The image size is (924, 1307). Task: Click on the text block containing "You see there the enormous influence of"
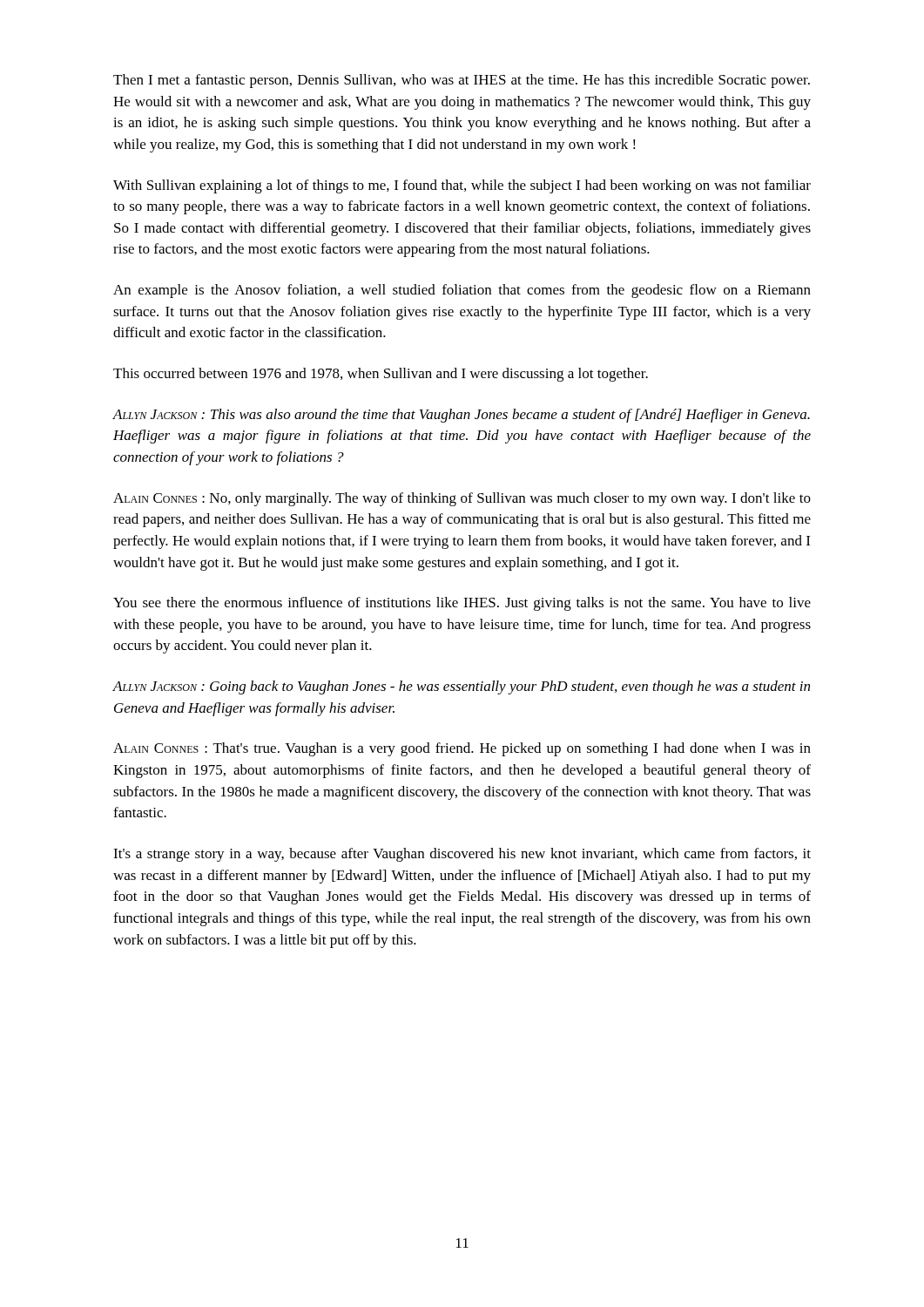pos(462,624)
